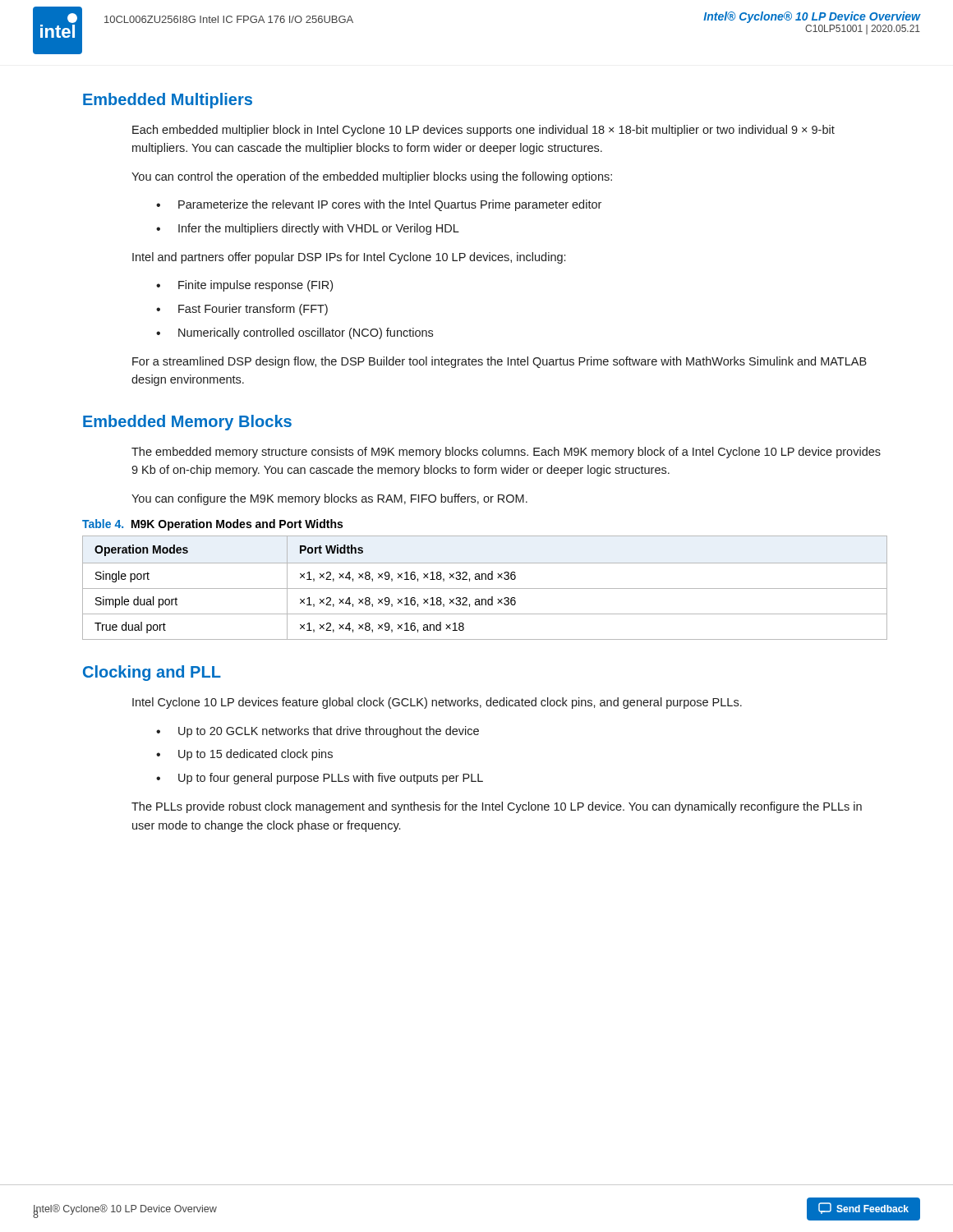Locate the block starting "You can configure the M9K memory"
Viewport: 953px width, 1232px height.
click(x=330, y=498)
